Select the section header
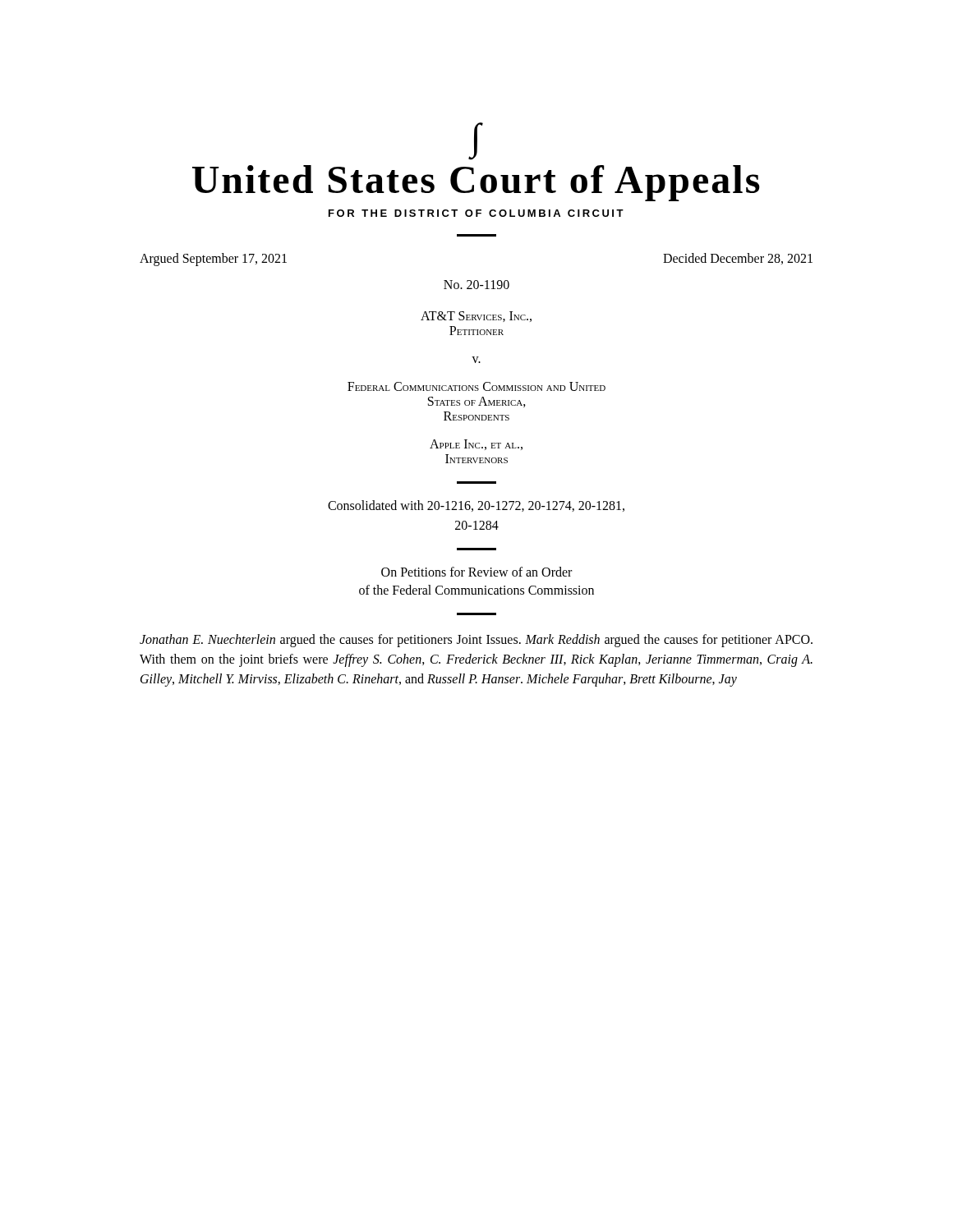953x1232 pixels. [x=476, y=213]
